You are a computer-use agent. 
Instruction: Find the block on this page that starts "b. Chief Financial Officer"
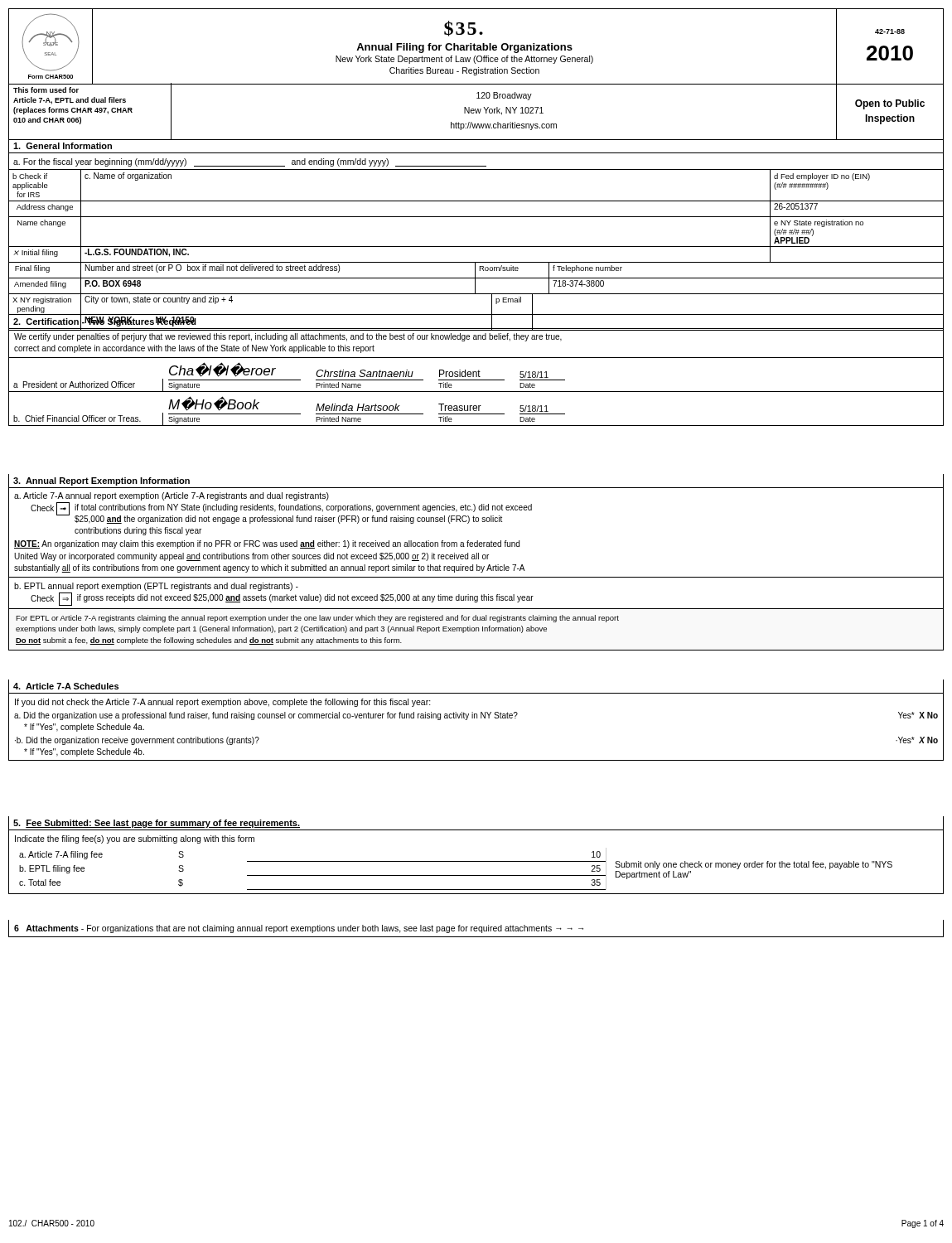pos(77,419)
